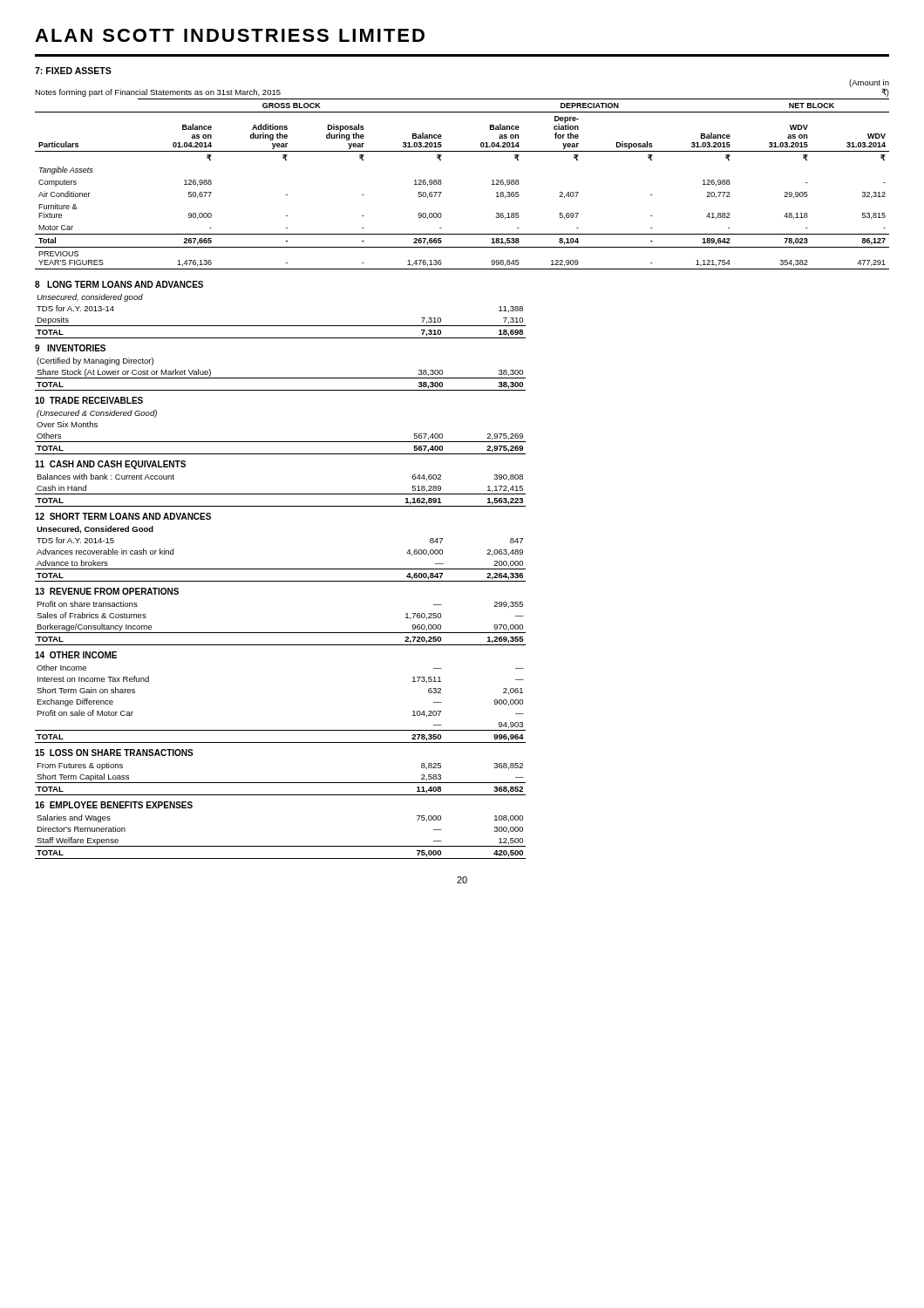Locate the text block with the text "Notes forming part of"
Image resolution: width=924 pixels, height=1308 pixels.
(158, 92)
